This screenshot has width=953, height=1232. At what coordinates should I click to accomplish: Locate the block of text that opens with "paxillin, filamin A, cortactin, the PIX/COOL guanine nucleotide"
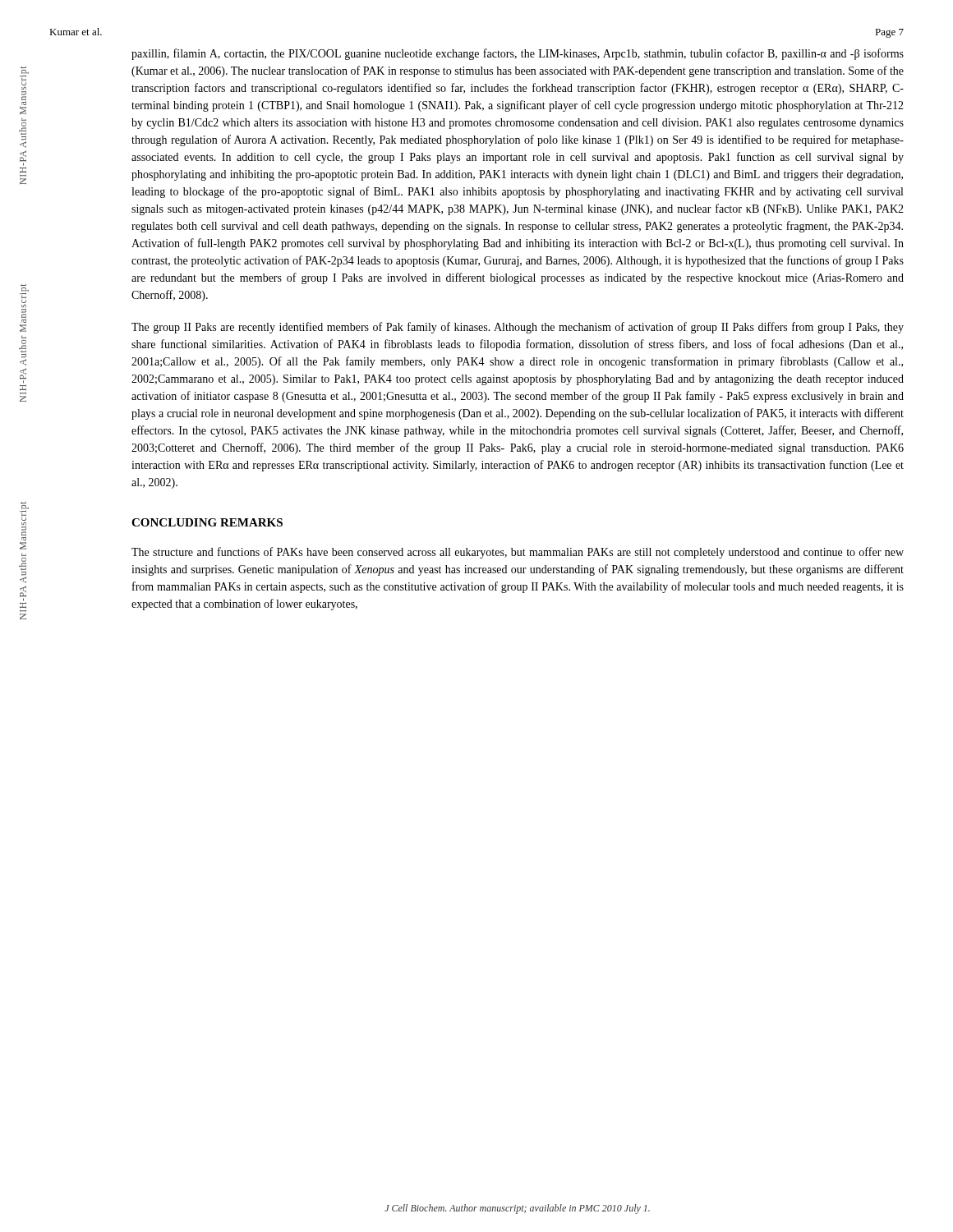(x=518, y=175)
